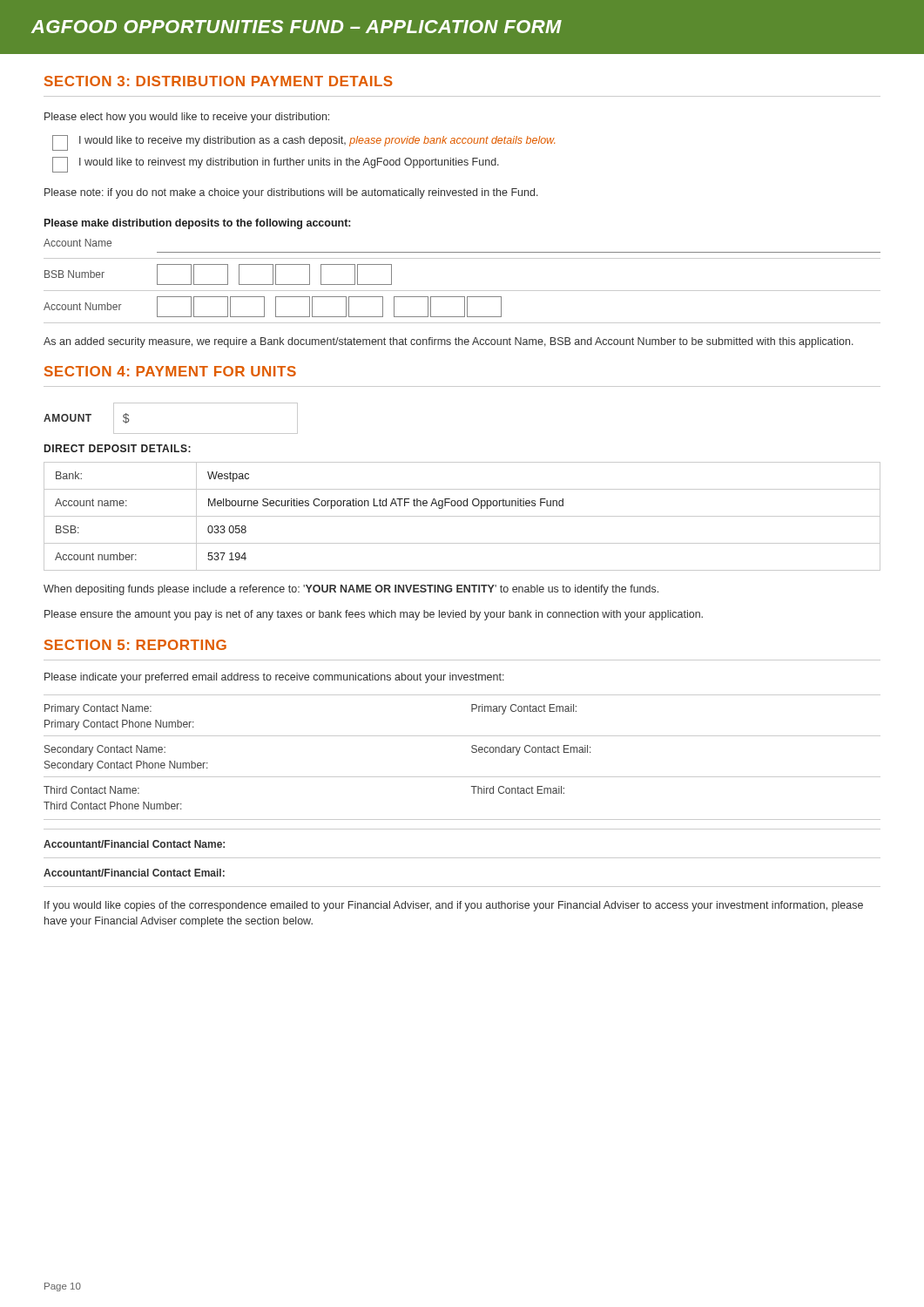
Task: Point to the element starting "Please make distribution"
Action: [x=197, y=223]
